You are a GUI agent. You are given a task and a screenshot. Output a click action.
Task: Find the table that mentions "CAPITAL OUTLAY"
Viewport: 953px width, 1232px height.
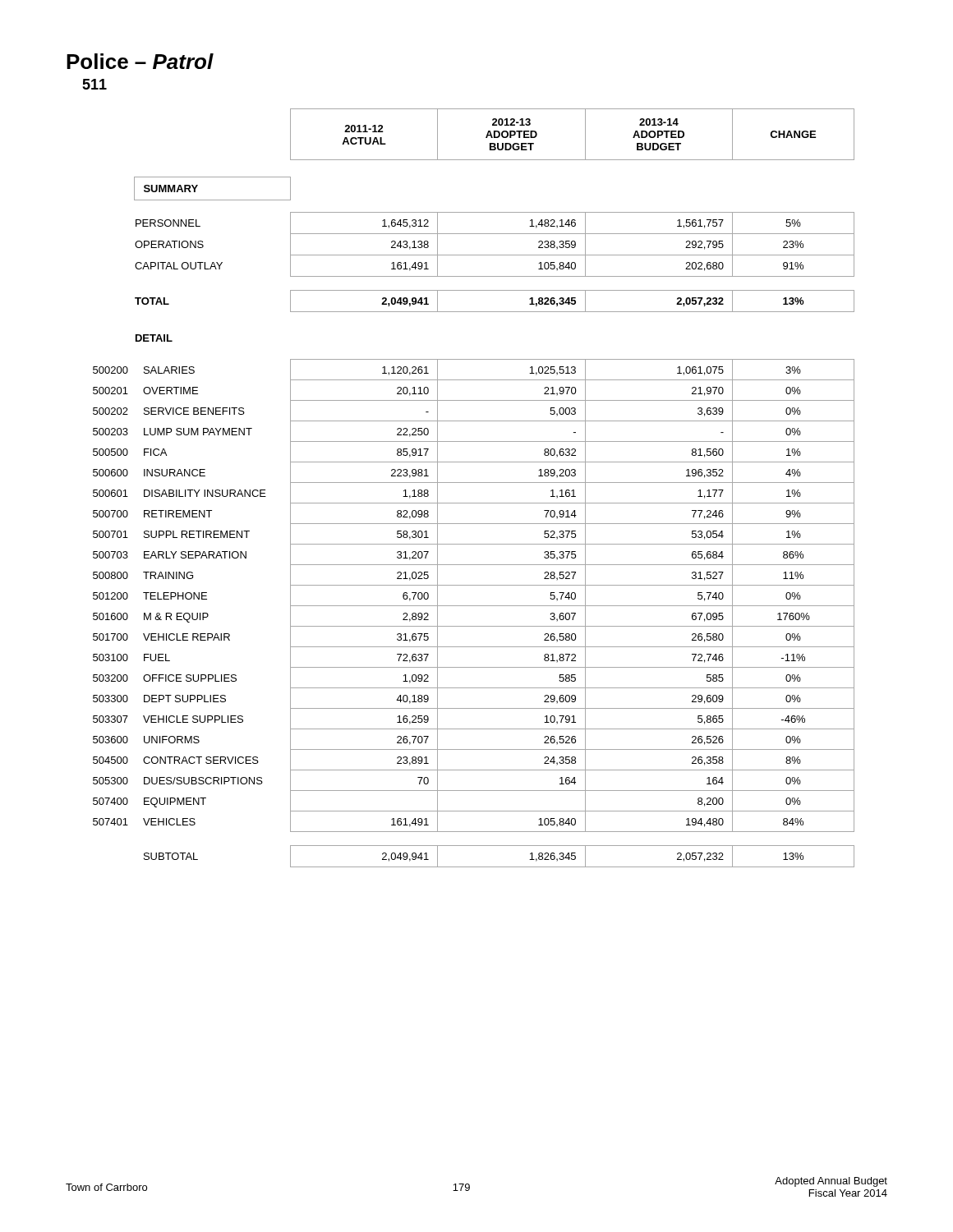point(476,488)
